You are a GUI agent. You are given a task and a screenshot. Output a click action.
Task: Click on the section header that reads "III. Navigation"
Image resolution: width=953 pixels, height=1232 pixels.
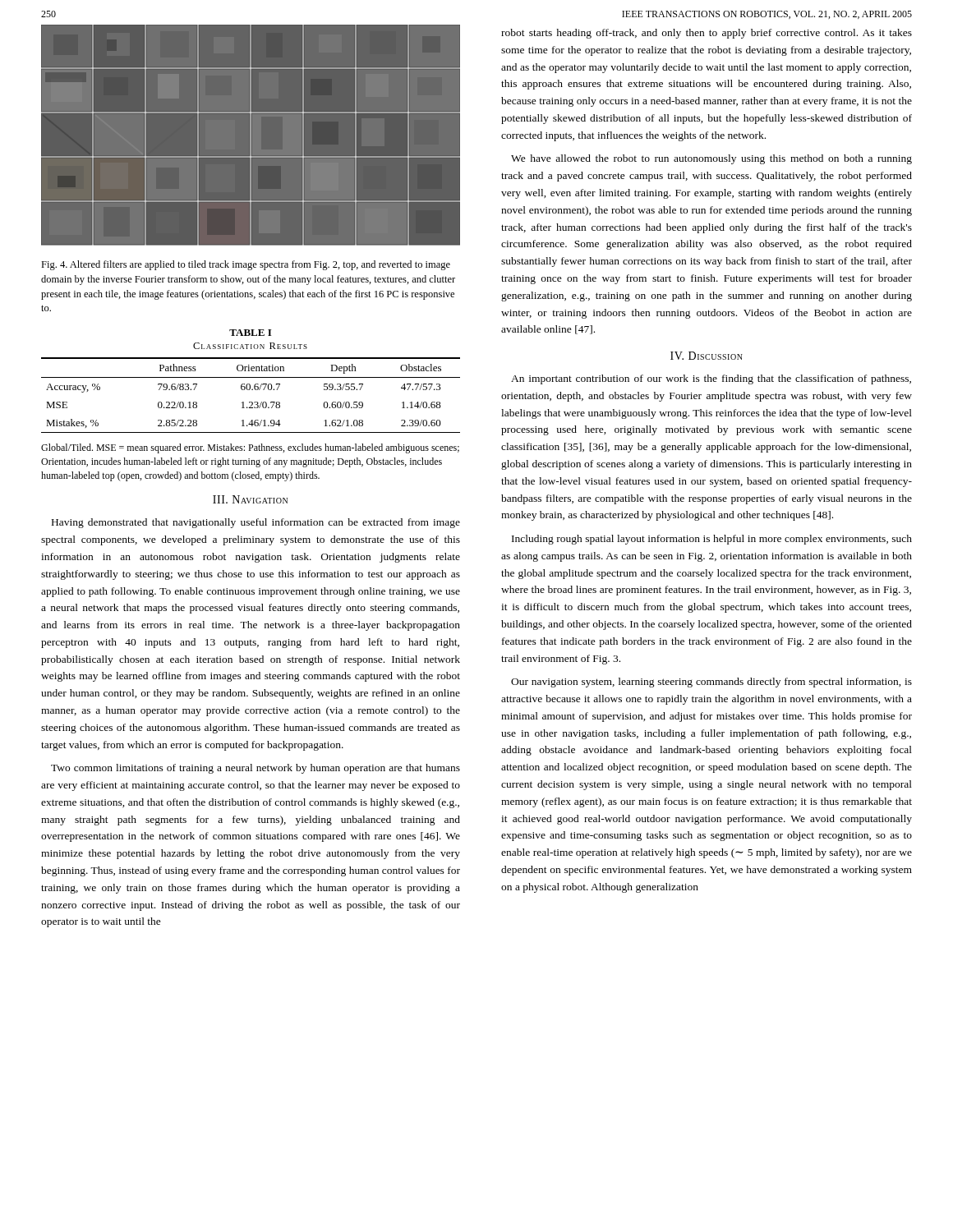251,500
